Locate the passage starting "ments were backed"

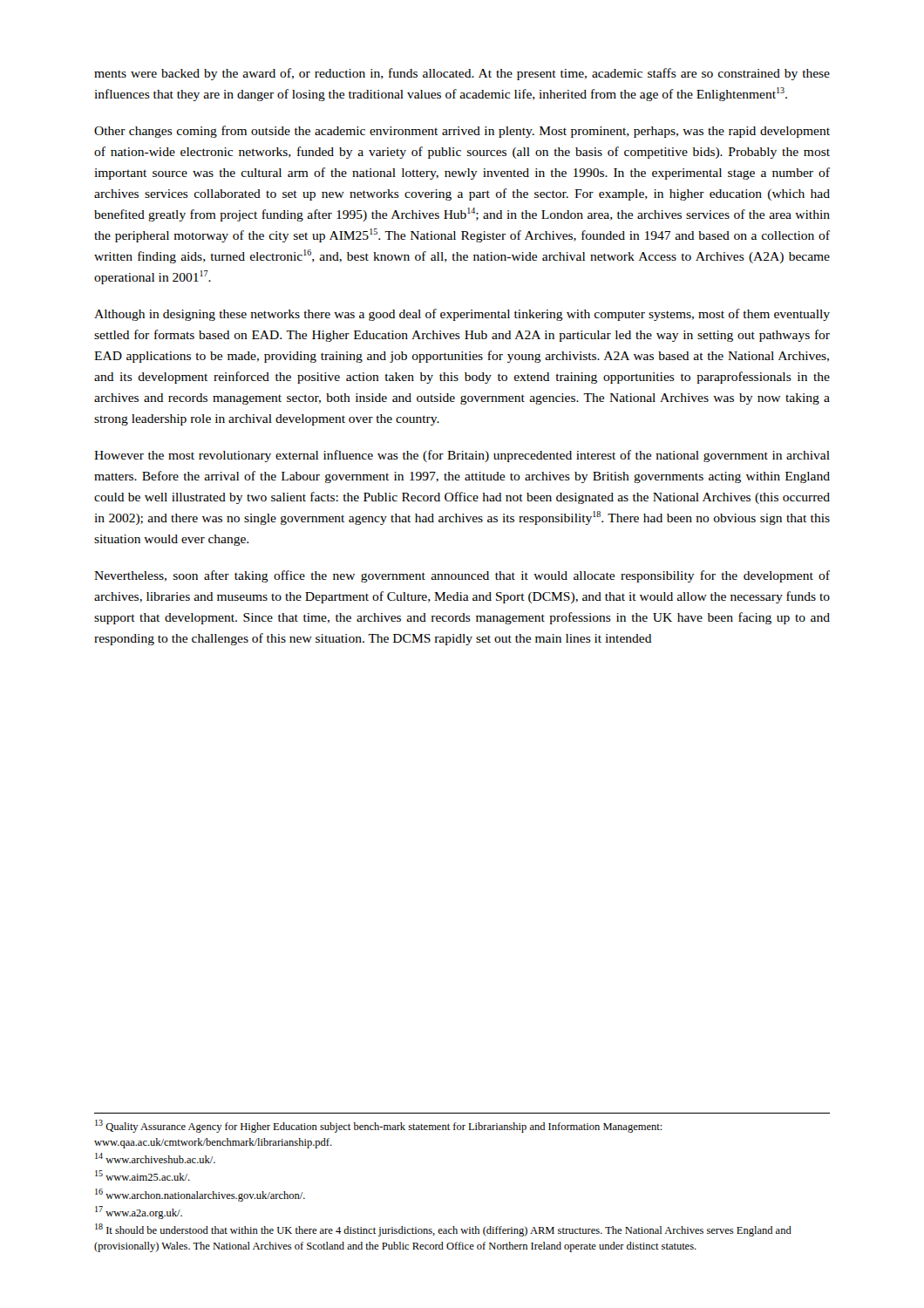[x=462, y=83]
